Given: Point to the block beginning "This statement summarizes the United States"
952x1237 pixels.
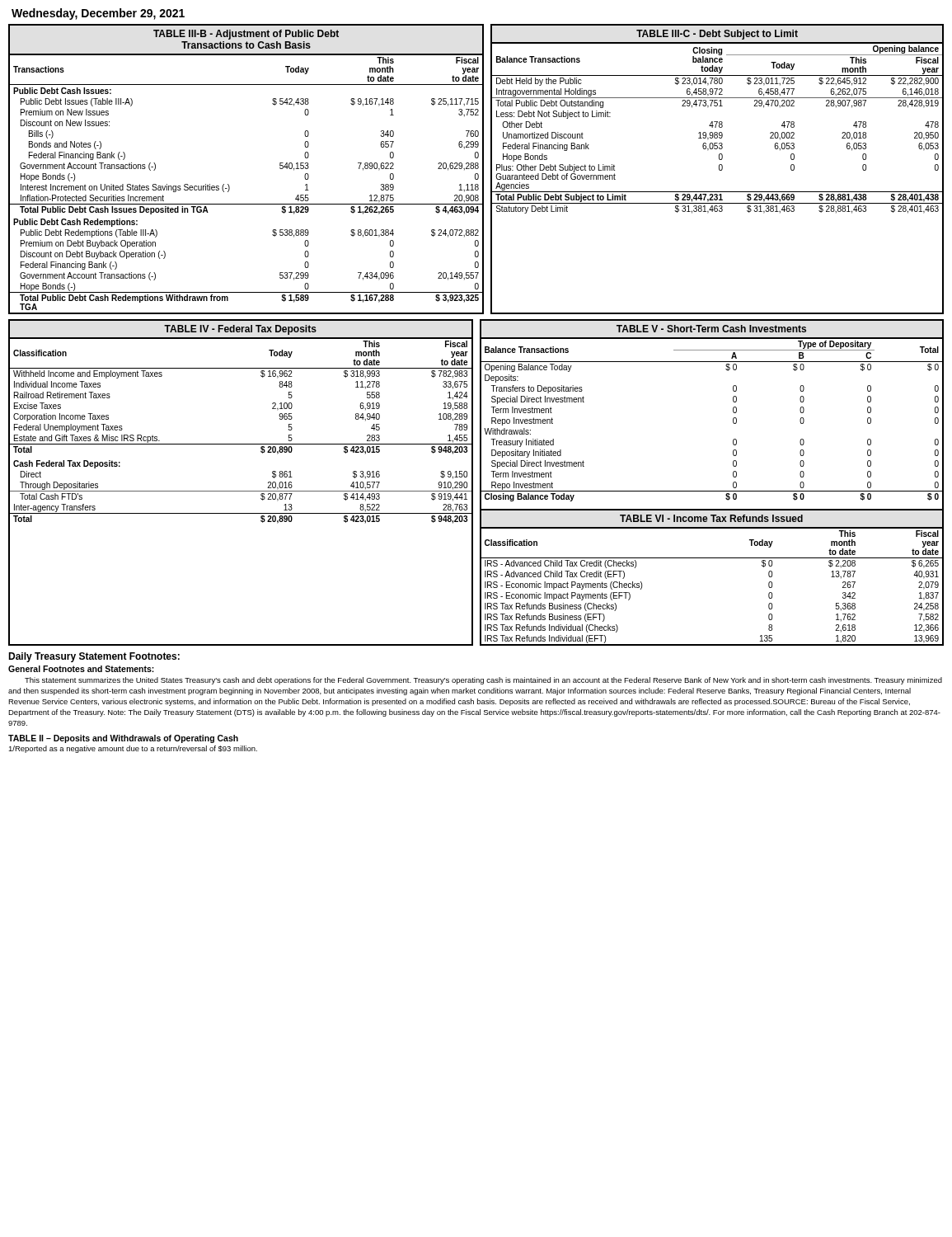Looking at the screenshot, I should 475,702.
